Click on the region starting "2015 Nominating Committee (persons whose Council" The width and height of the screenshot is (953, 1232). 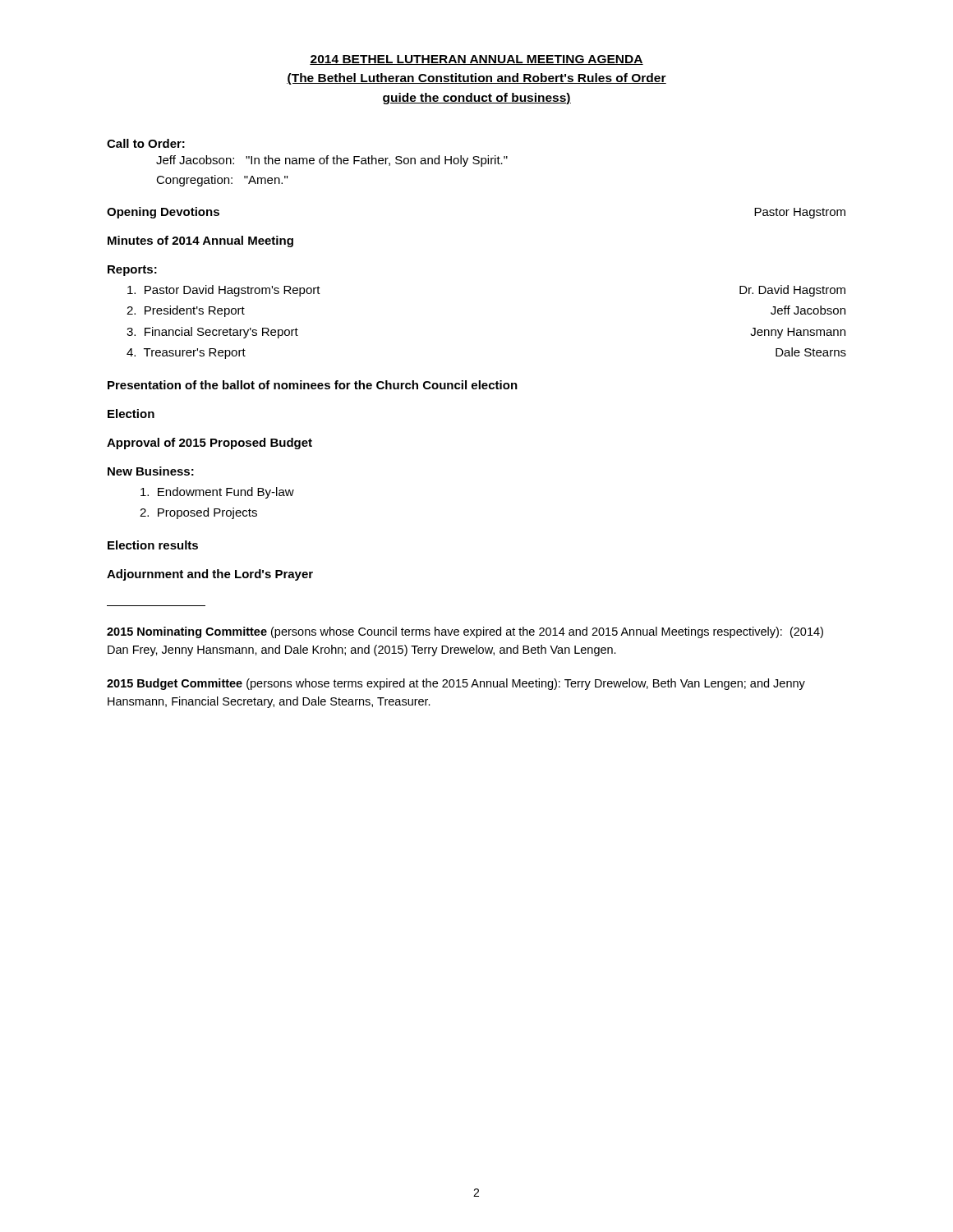tap(465, 641)
